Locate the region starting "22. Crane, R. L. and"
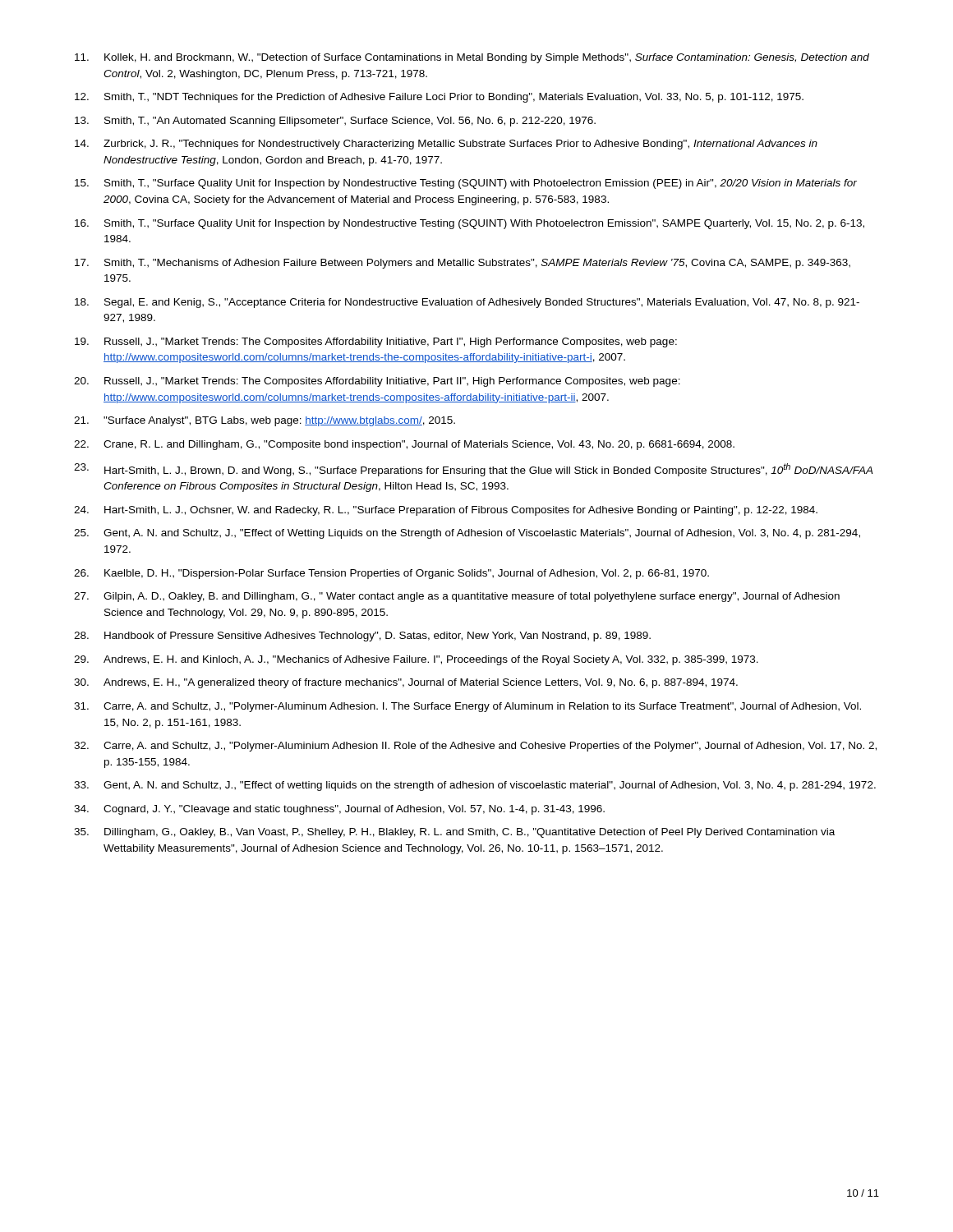 476,444
